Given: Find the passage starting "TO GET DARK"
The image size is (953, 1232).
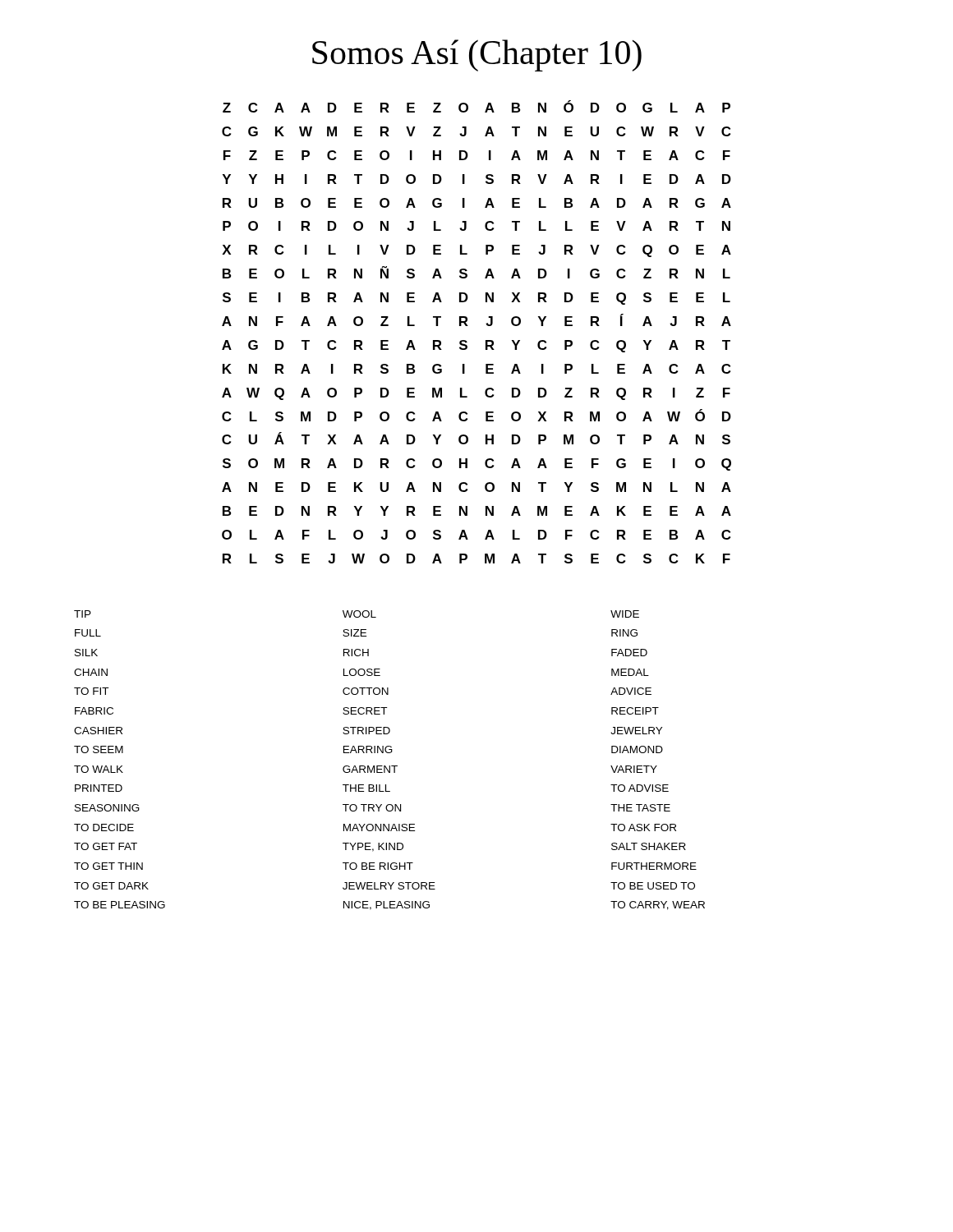Looking at the screenshot, I should click(111, 885).
